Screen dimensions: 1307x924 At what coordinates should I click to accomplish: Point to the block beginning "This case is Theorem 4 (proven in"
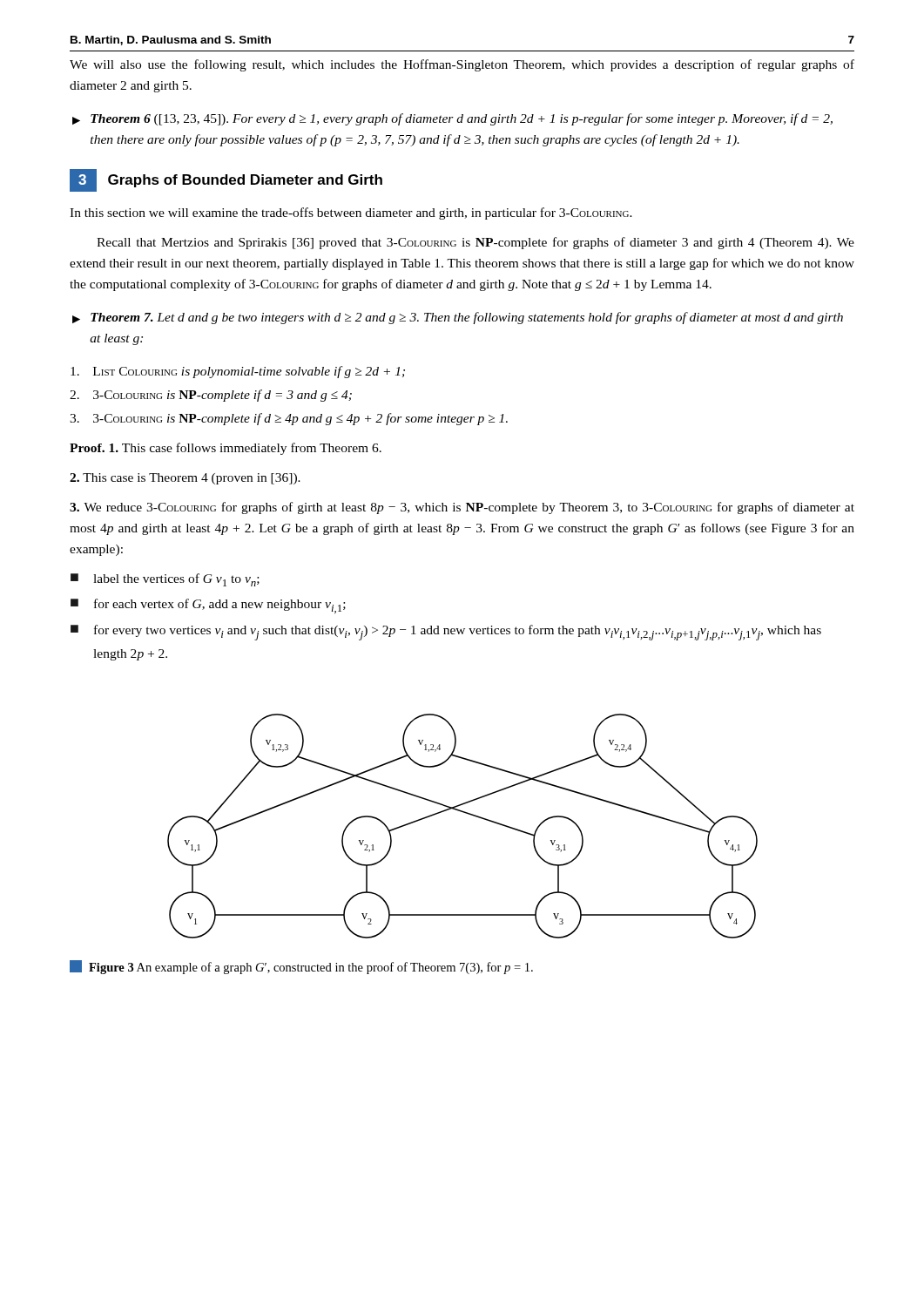click(x=185, y=479)
